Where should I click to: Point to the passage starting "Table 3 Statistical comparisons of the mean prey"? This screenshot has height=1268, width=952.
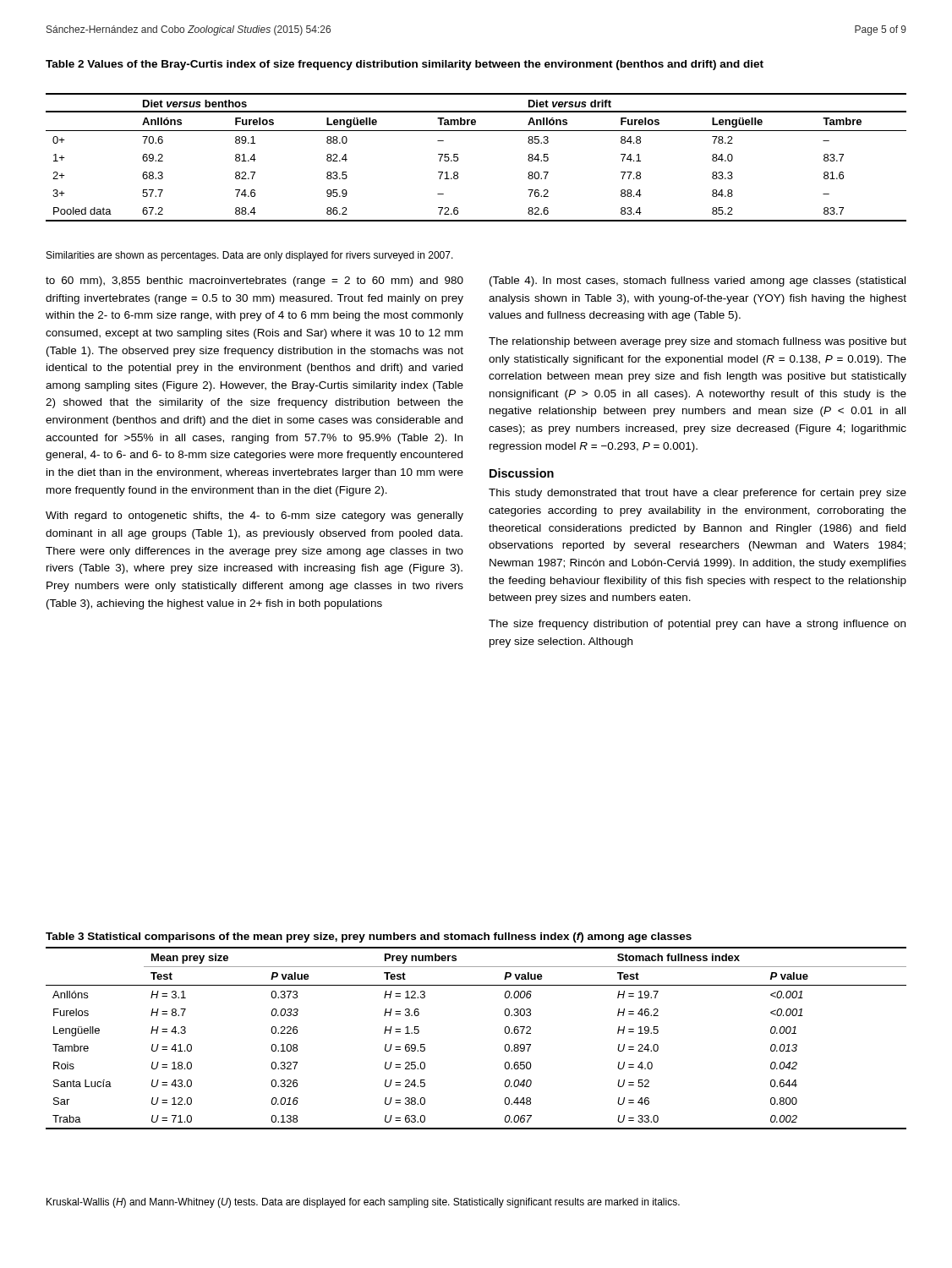(369, 936)
